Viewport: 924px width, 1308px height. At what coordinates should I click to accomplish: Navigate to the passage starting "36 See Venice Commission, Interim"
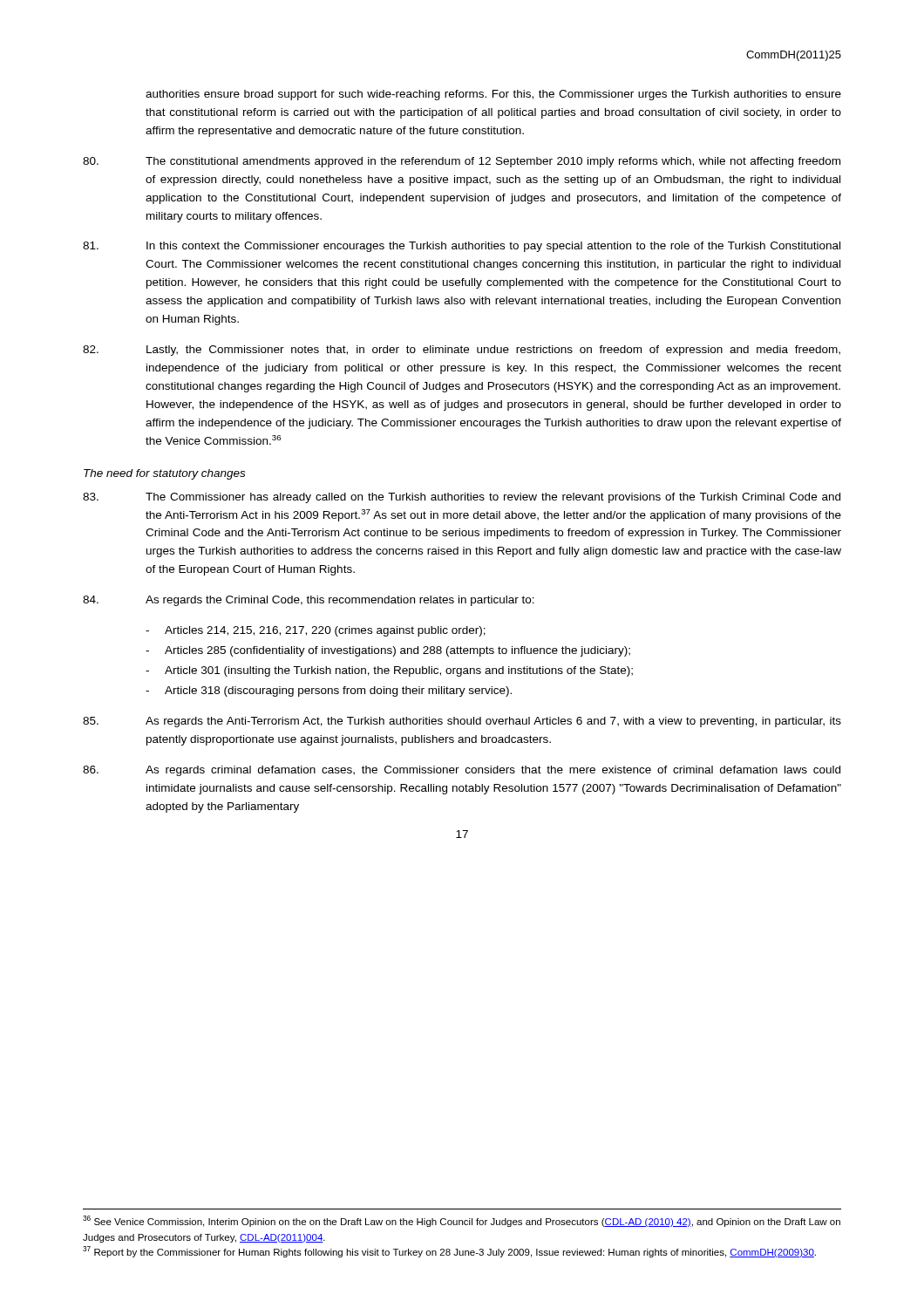(462, 1236)
